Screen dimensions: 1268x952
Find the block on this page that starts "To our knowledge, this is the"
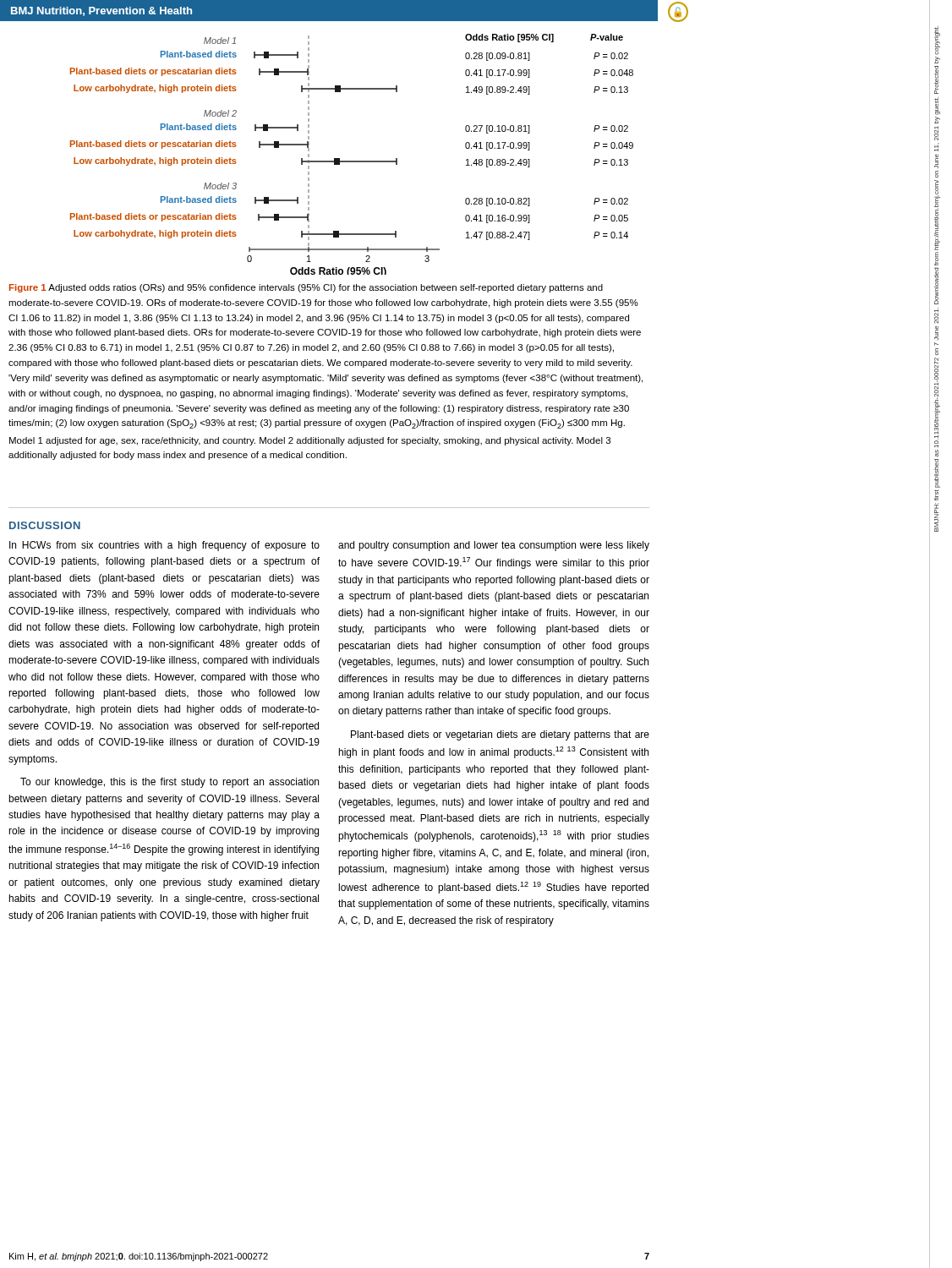click(x=164, y=849)
